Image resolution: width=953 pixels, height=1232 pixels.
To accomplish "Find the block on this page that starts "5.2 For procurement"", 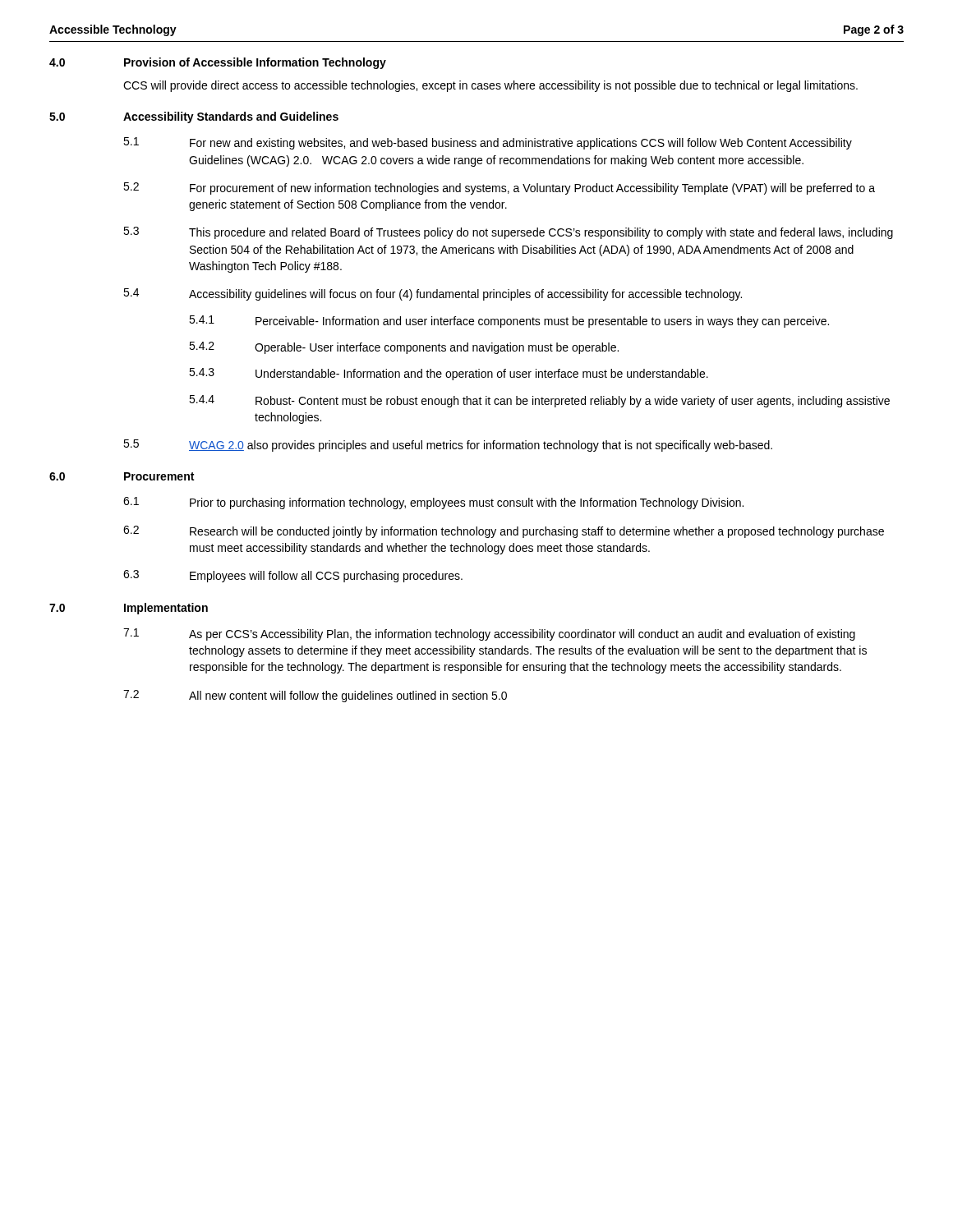I will [x=513, y=196].
